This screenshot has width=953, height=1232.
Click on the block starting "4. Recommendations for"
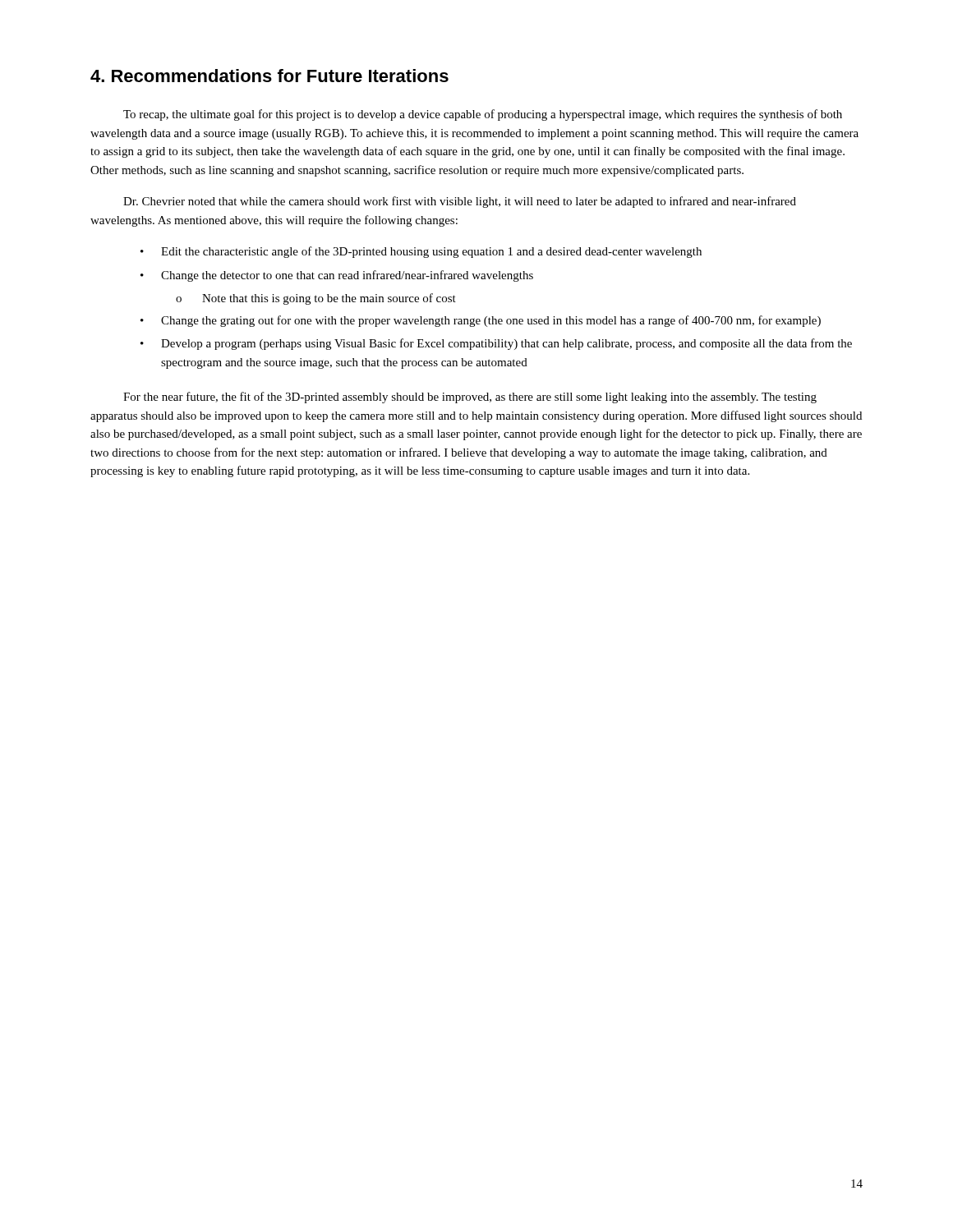tap(269, 76)
